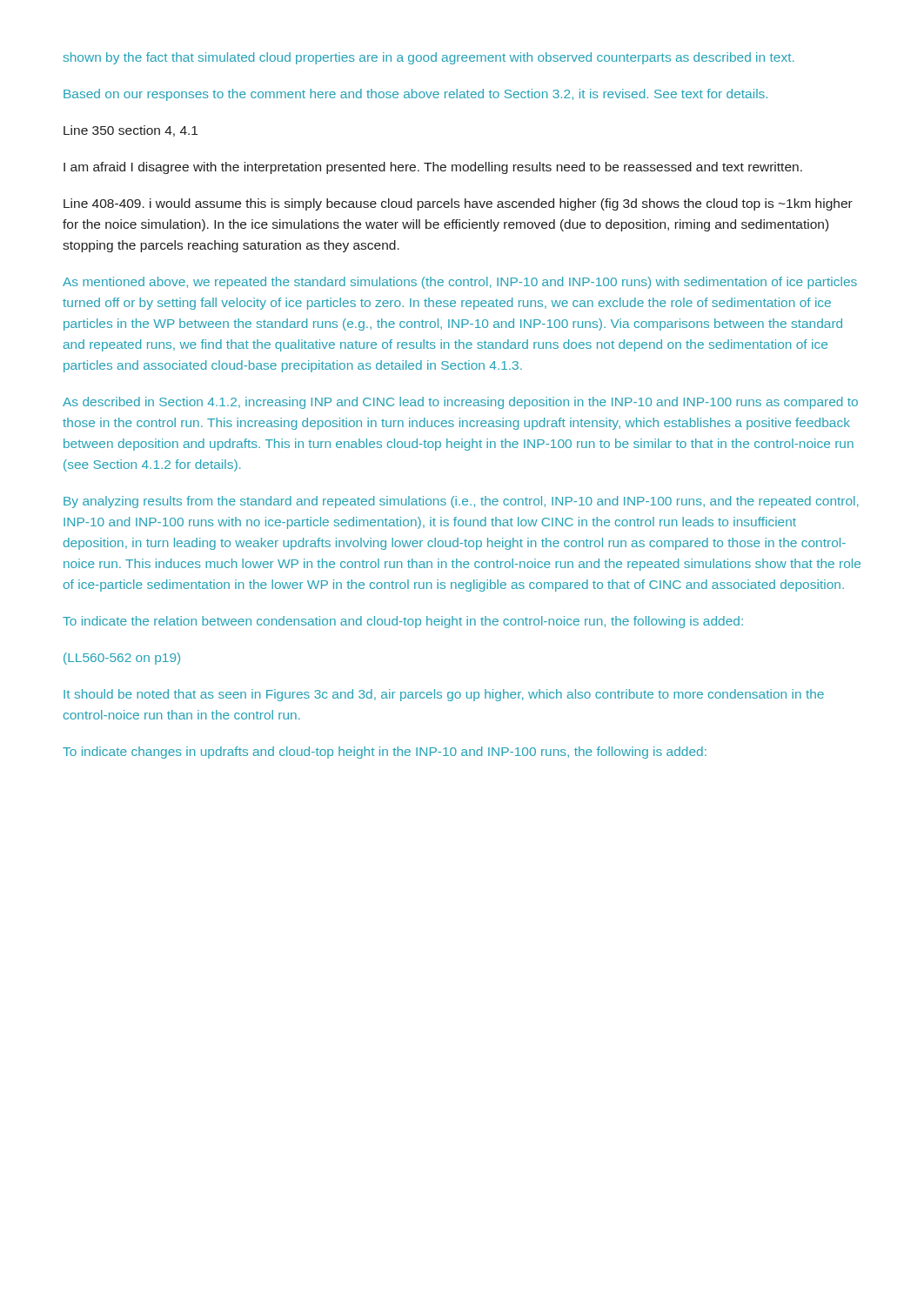
Task: Select the text starting "To indicate changes in updrafts and"
Action: [385, 752]
